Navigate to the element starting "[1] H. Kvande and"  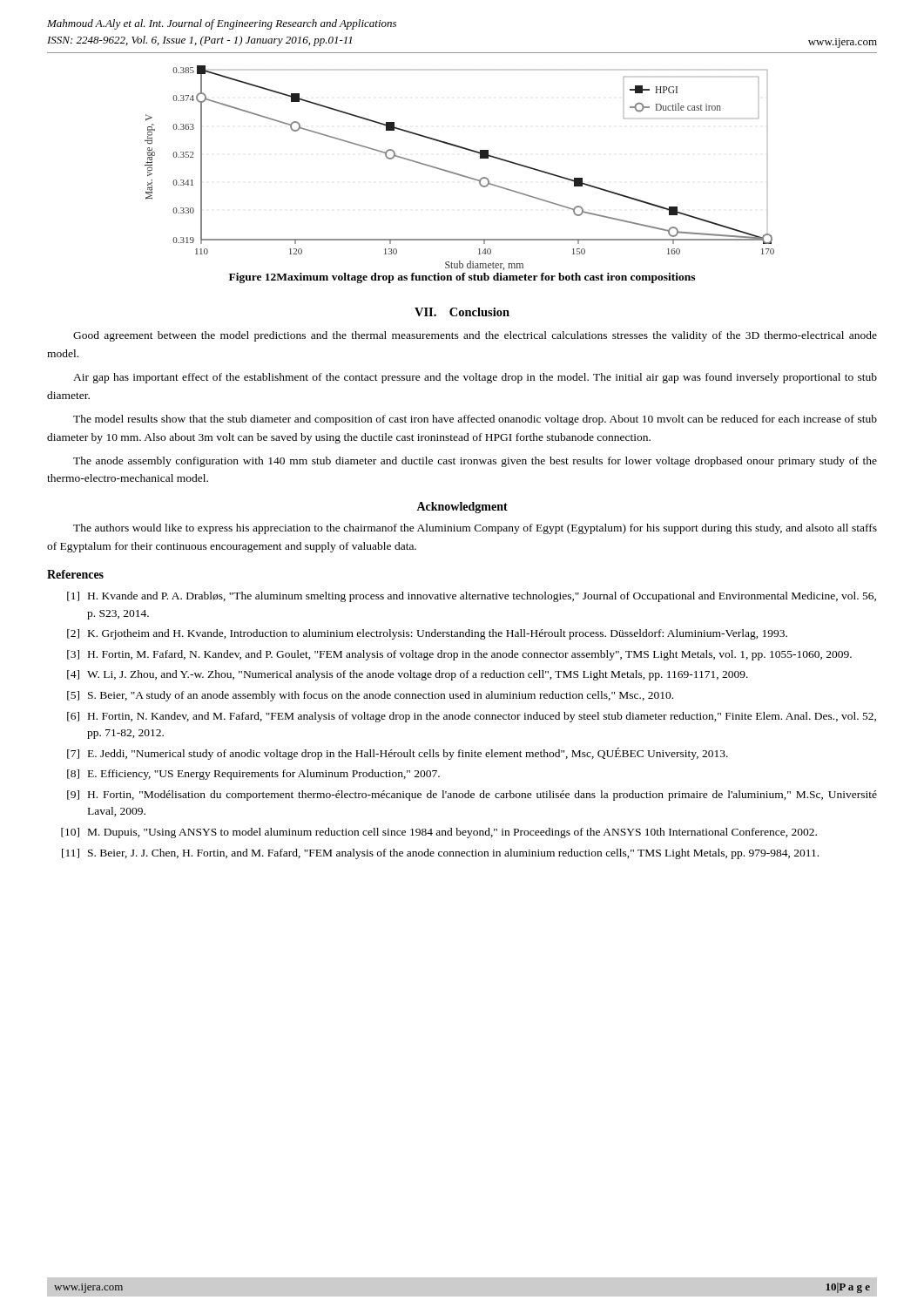tap(462, 605)
